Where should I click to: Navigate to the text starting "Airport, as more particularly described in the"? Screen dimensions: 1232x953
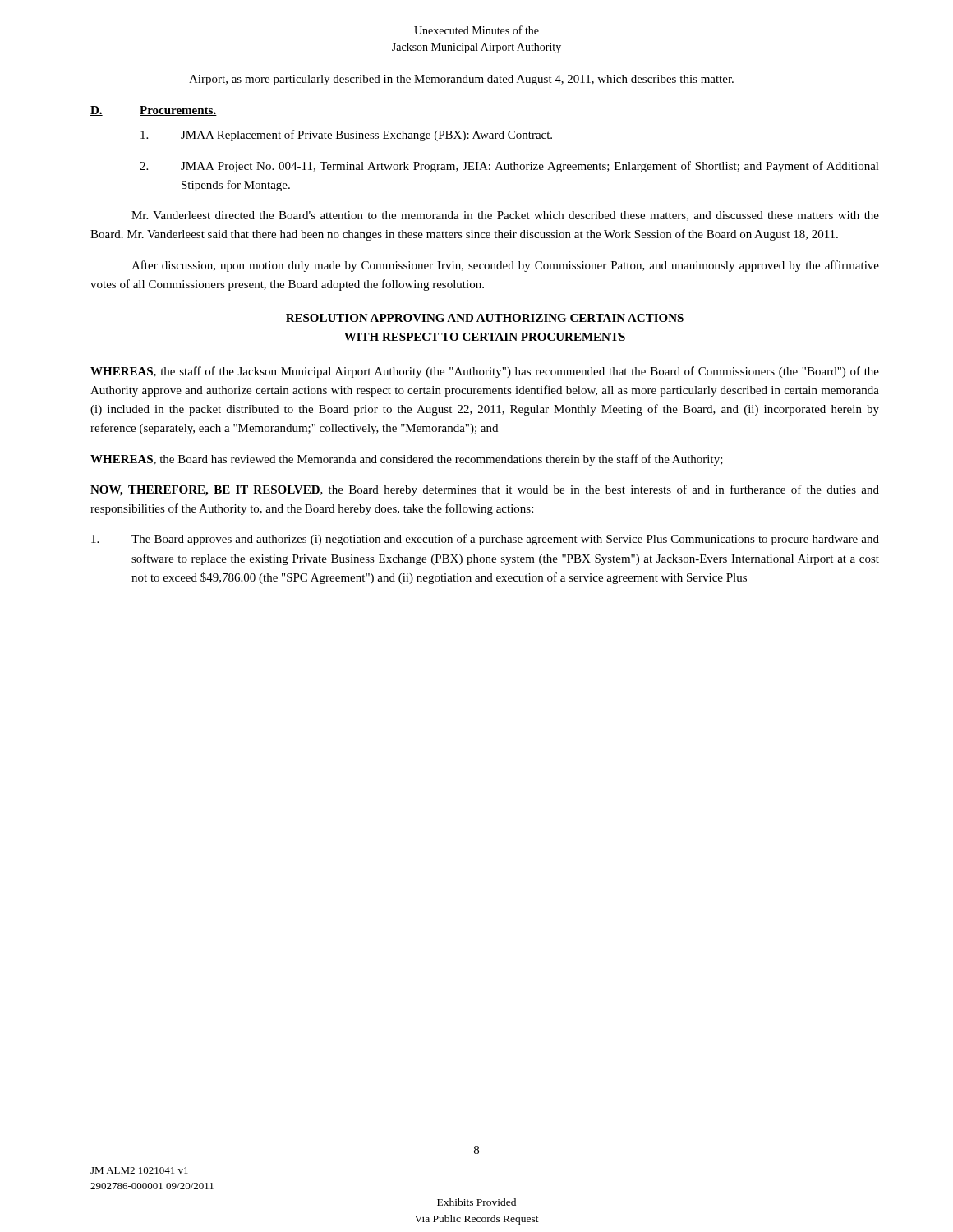[x=462, y=79]
